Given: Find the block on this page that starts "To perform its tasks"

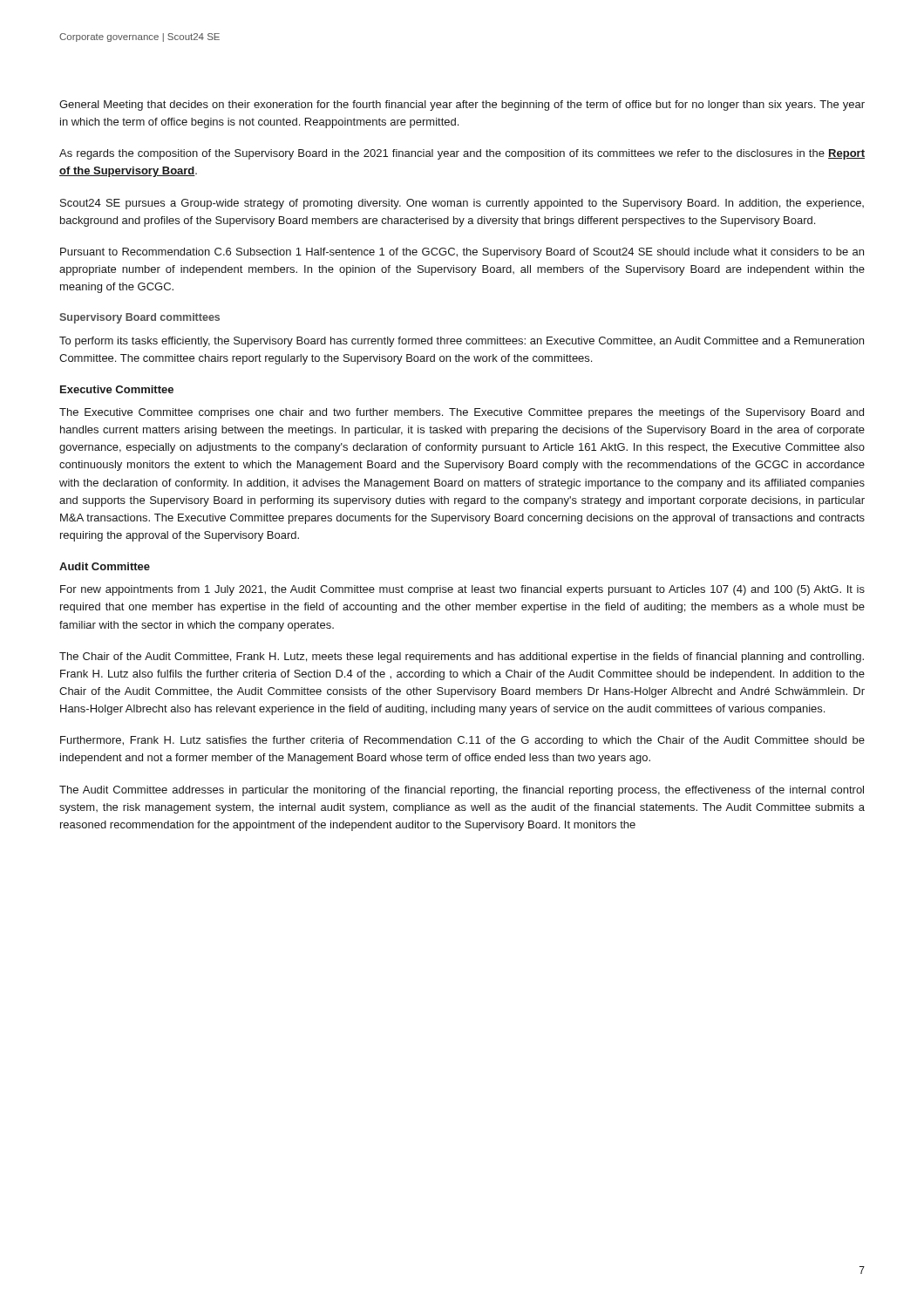Looking at the screenshot, I should [x=462, y=349].
